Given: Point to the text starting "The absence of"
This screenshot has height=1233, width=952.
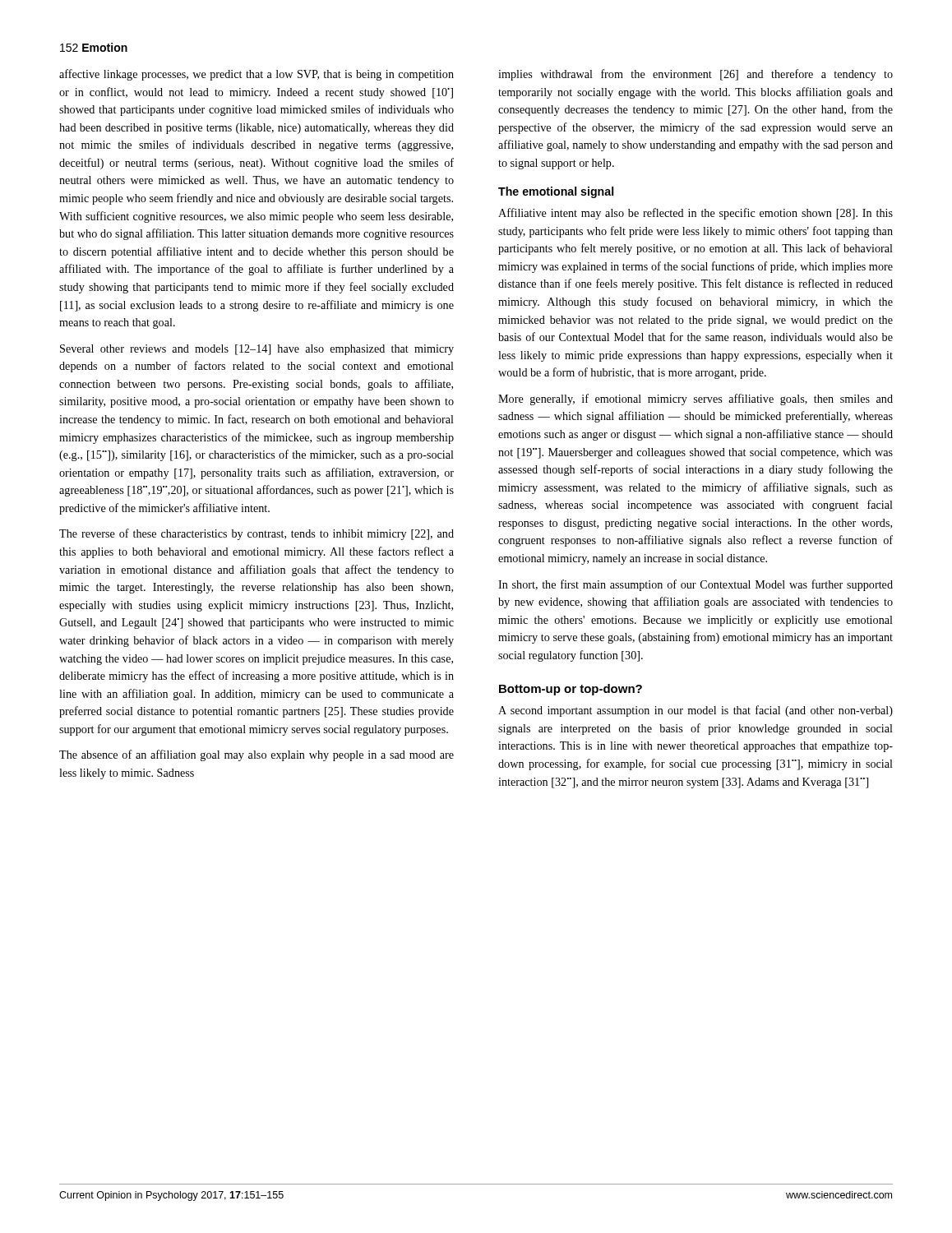Looking at the screenshot, I should tap(257, 764).
